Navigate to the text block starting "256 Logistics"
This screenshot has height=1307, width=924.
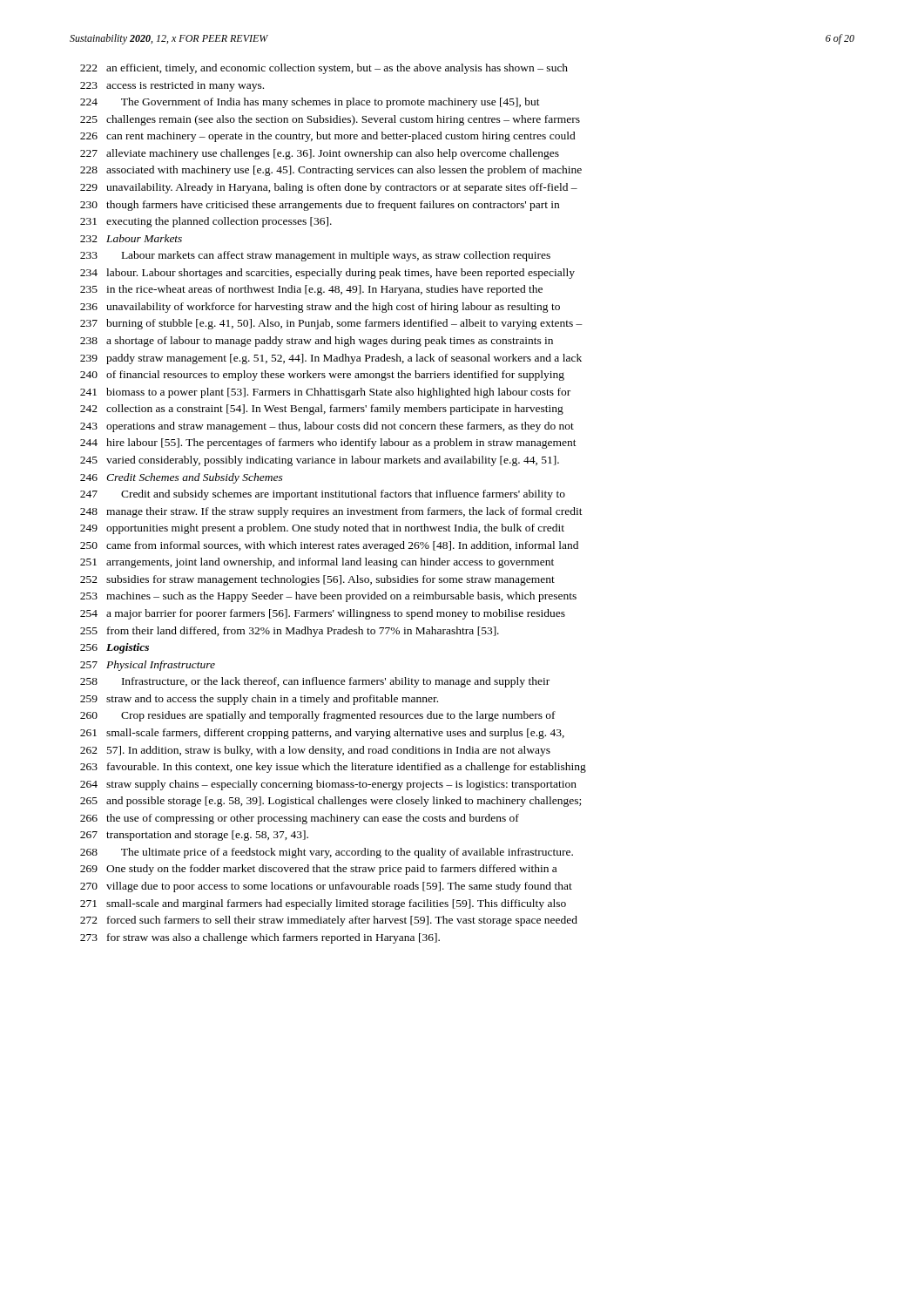[115, 648]
